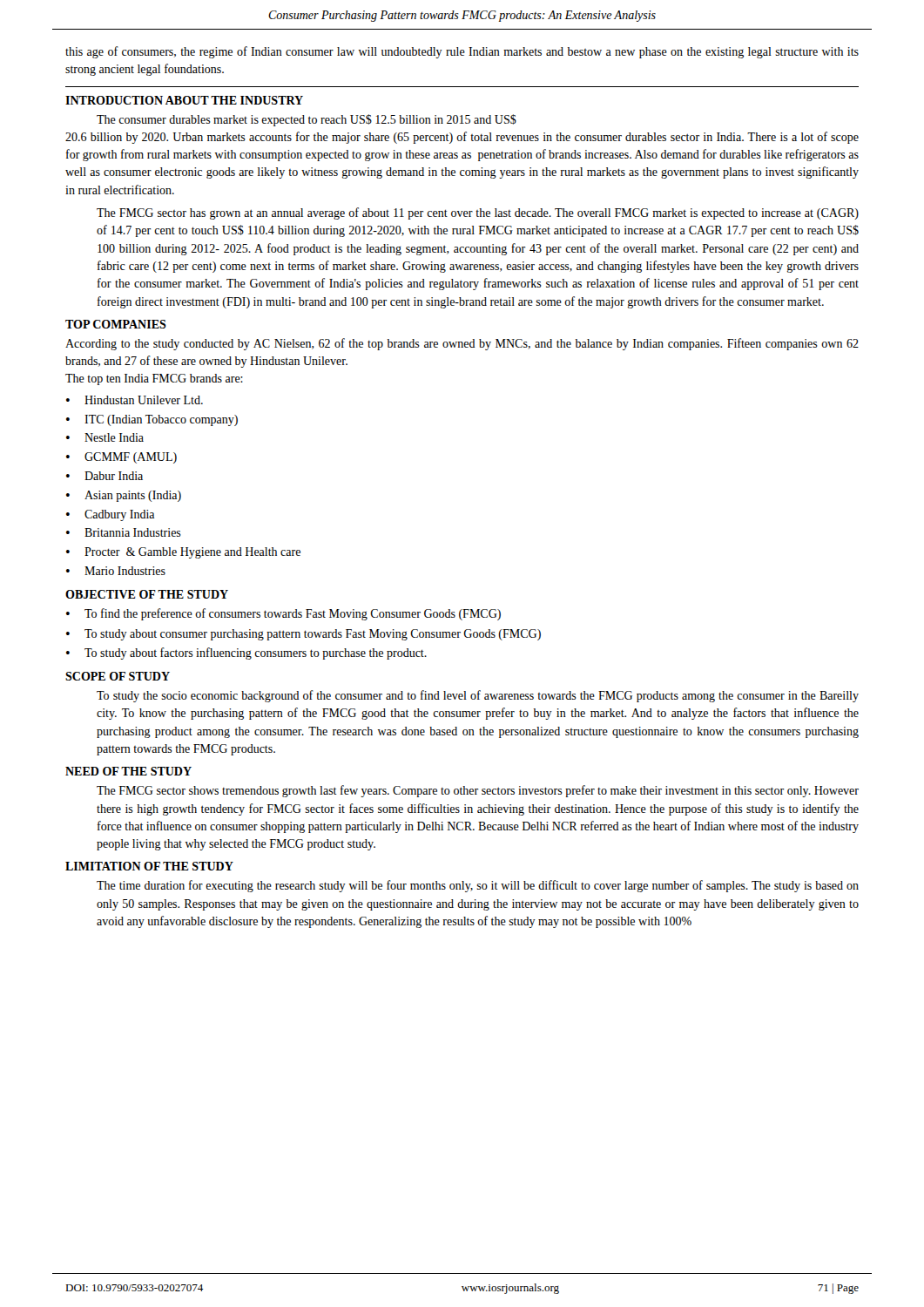Find the list item that reads "•Dabur India"
The image size is (924, 1307).
(x=104, y=477)
